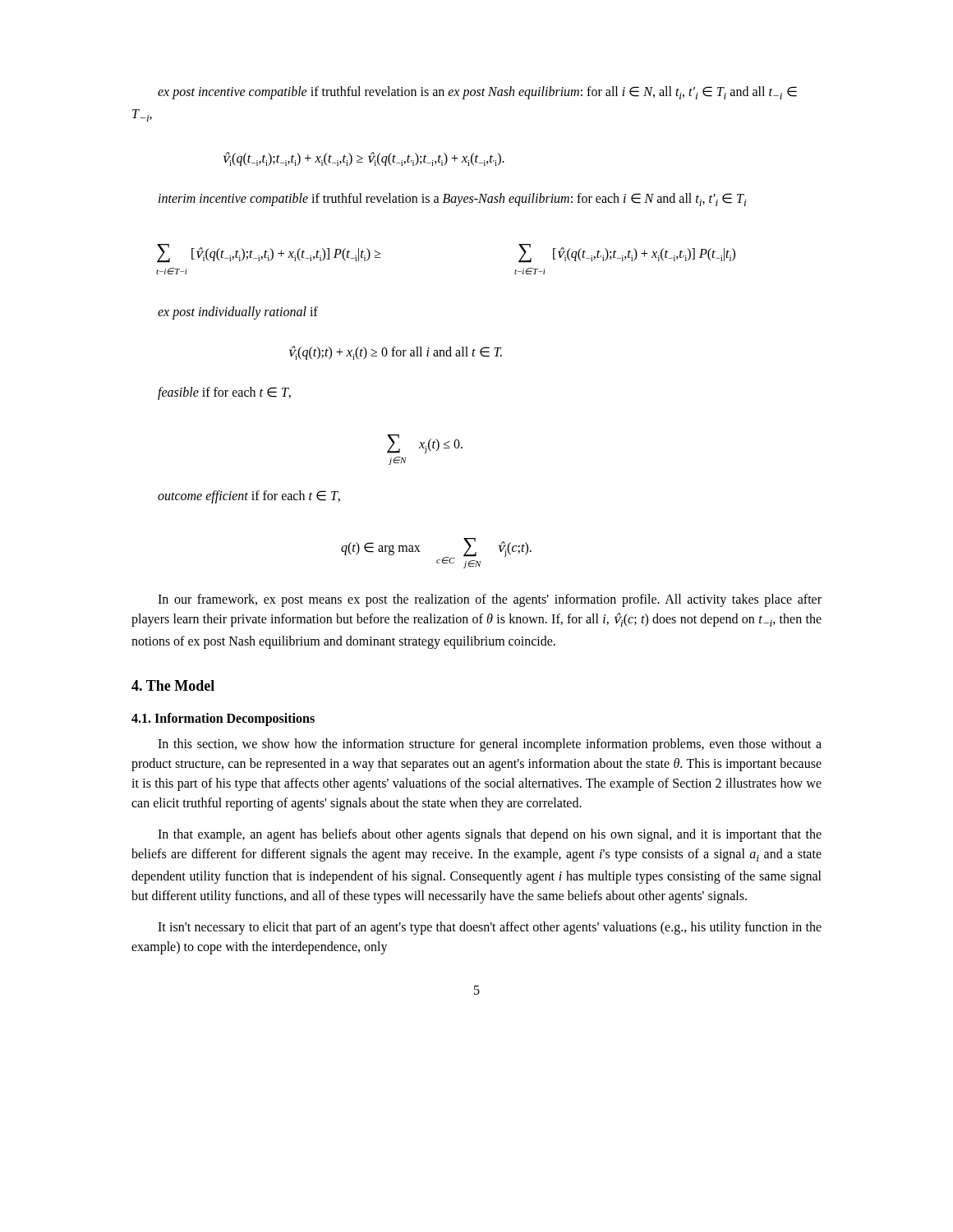The image size is (953, 1232).
Task: Locate the text block that says "In this section, we show how the"
Action: [476, 773]
